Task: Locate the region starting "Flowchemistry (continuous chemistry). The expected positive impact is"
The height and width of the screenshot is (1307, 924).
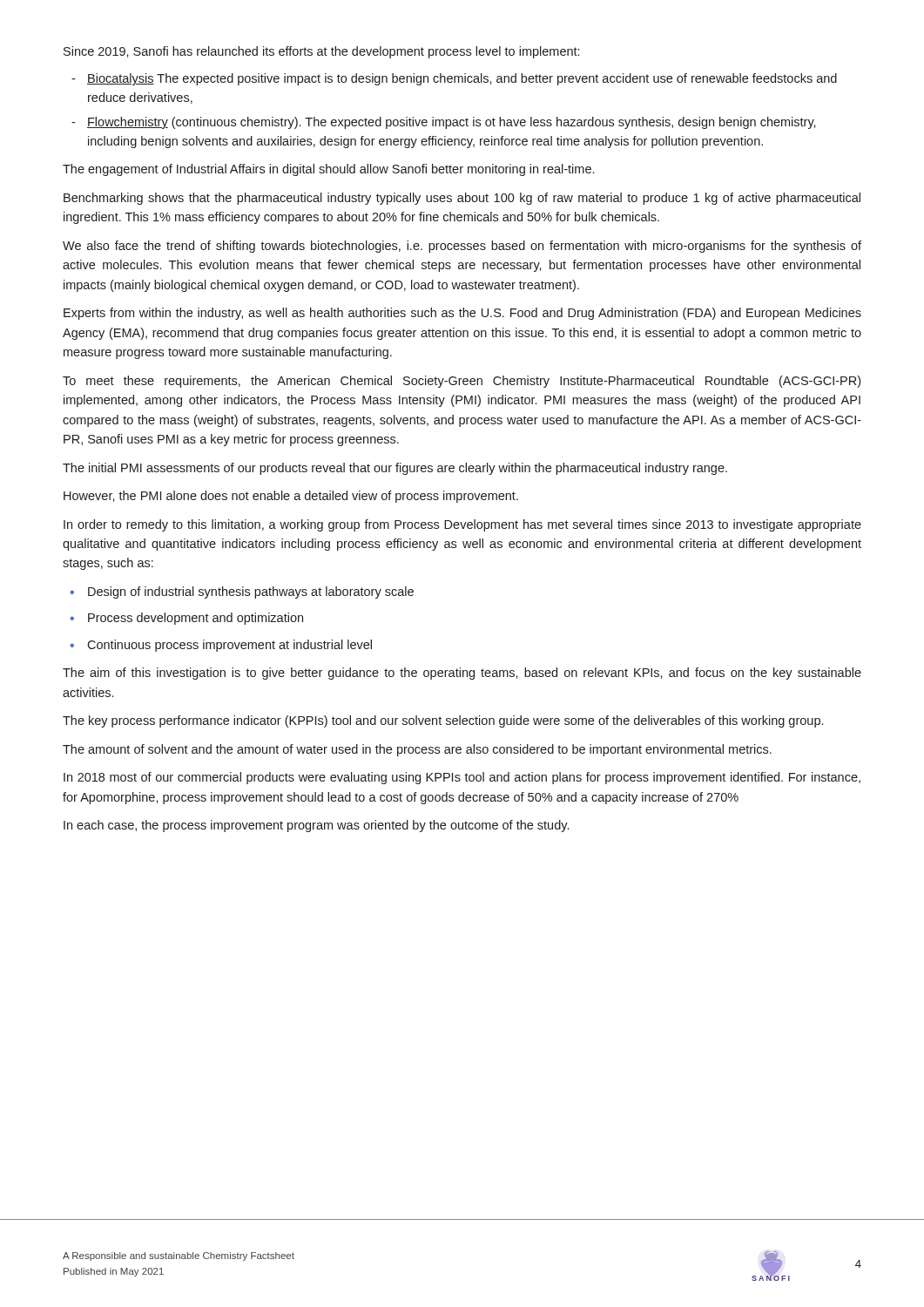Action: pos(452,131)
